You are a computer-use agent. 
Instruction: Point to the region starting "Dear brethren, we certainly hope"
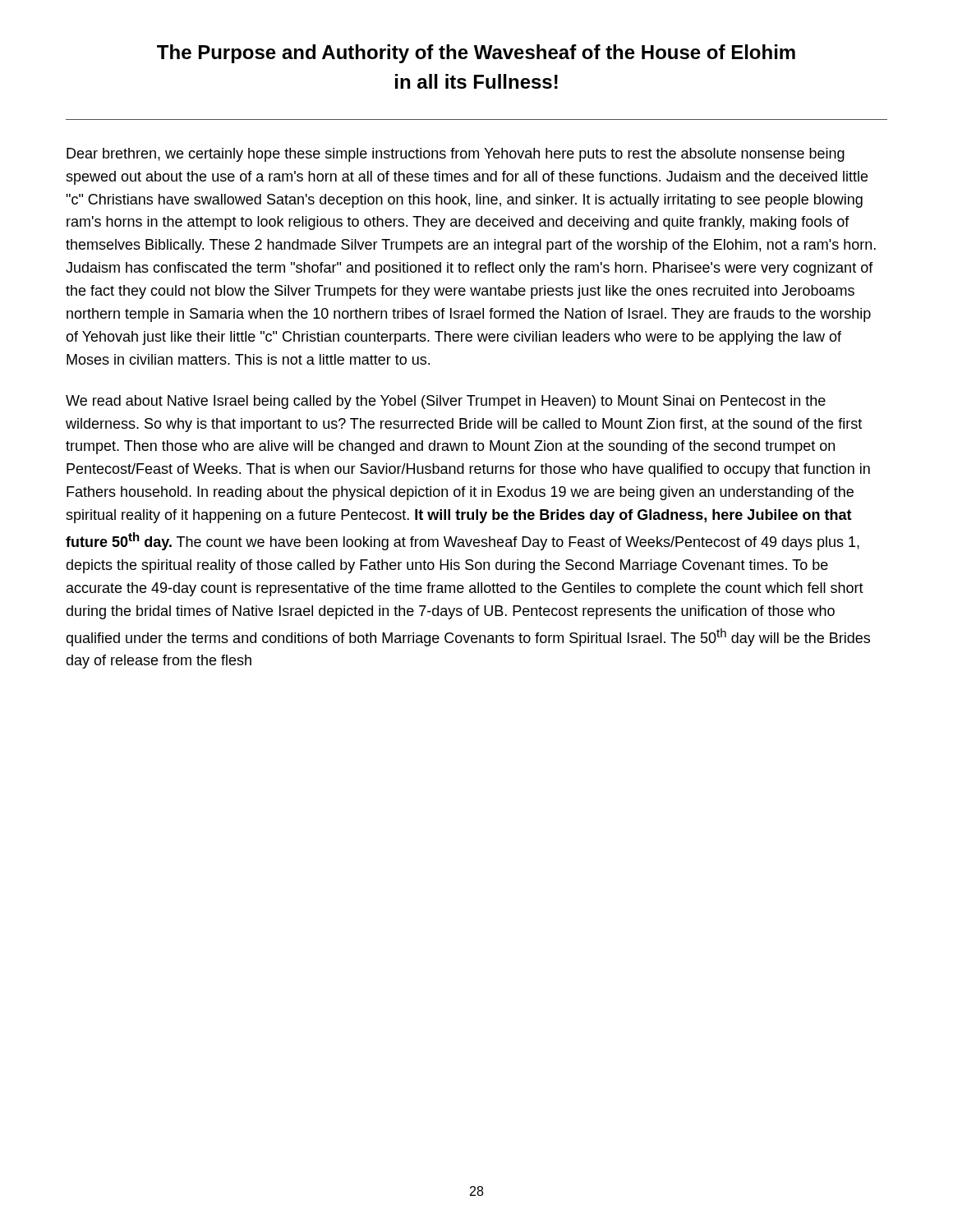pyautogui.click(x=471, y=257)
